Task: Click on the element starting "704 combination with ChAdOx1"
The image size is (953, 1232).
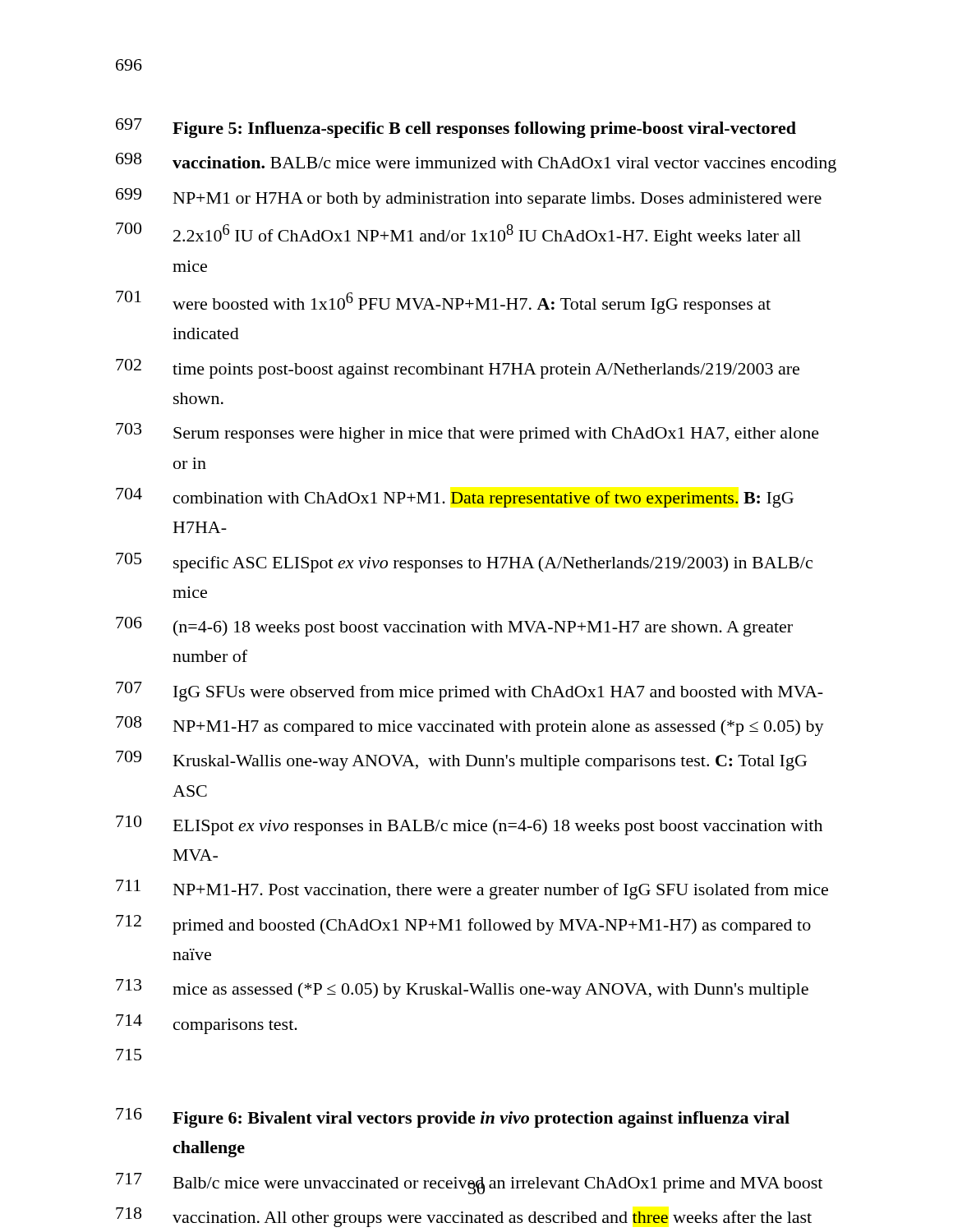Action: (x=476, y=510)
